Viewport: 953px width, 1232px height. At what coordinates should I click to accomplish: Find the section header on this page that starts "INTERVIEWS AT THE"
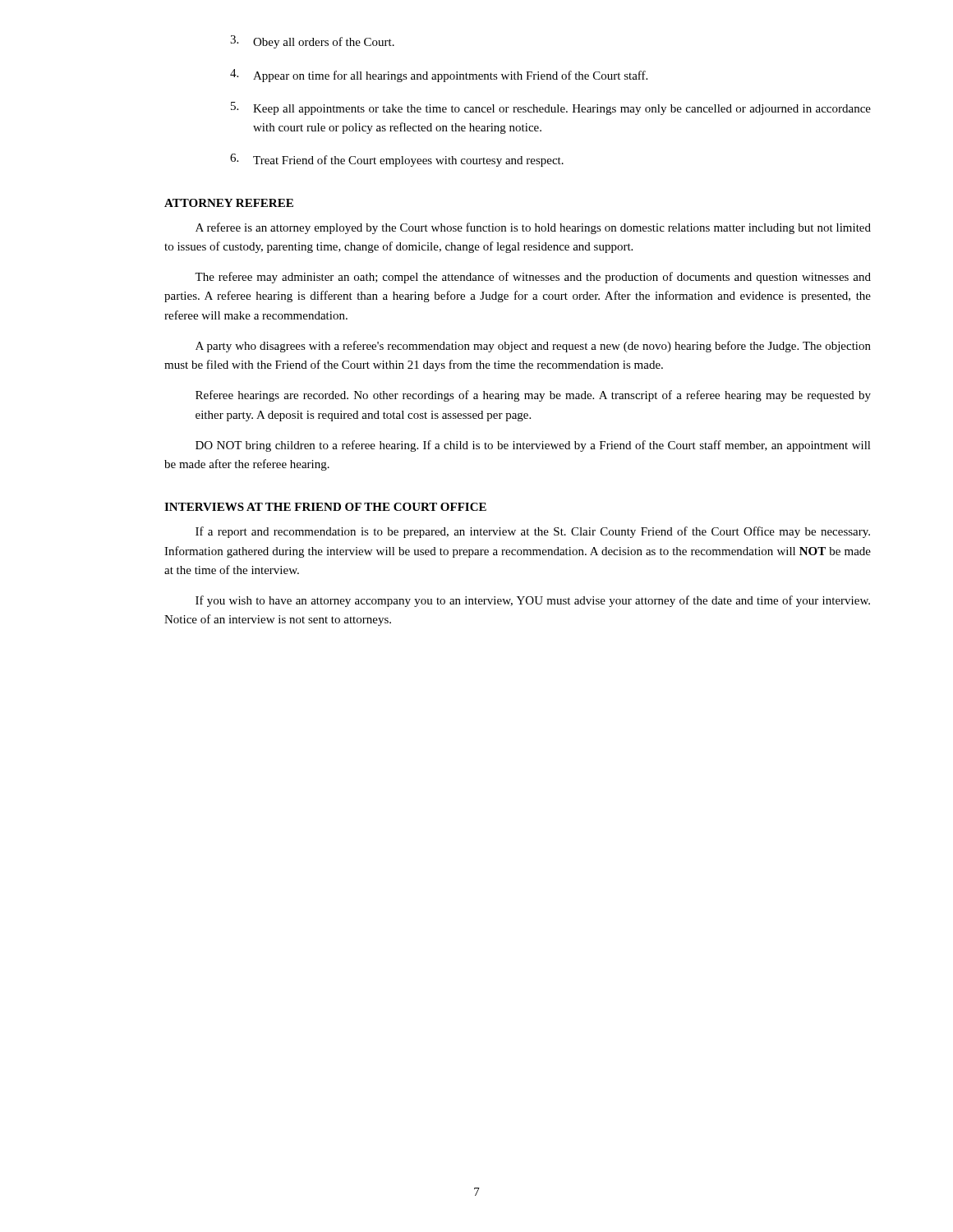326,507
